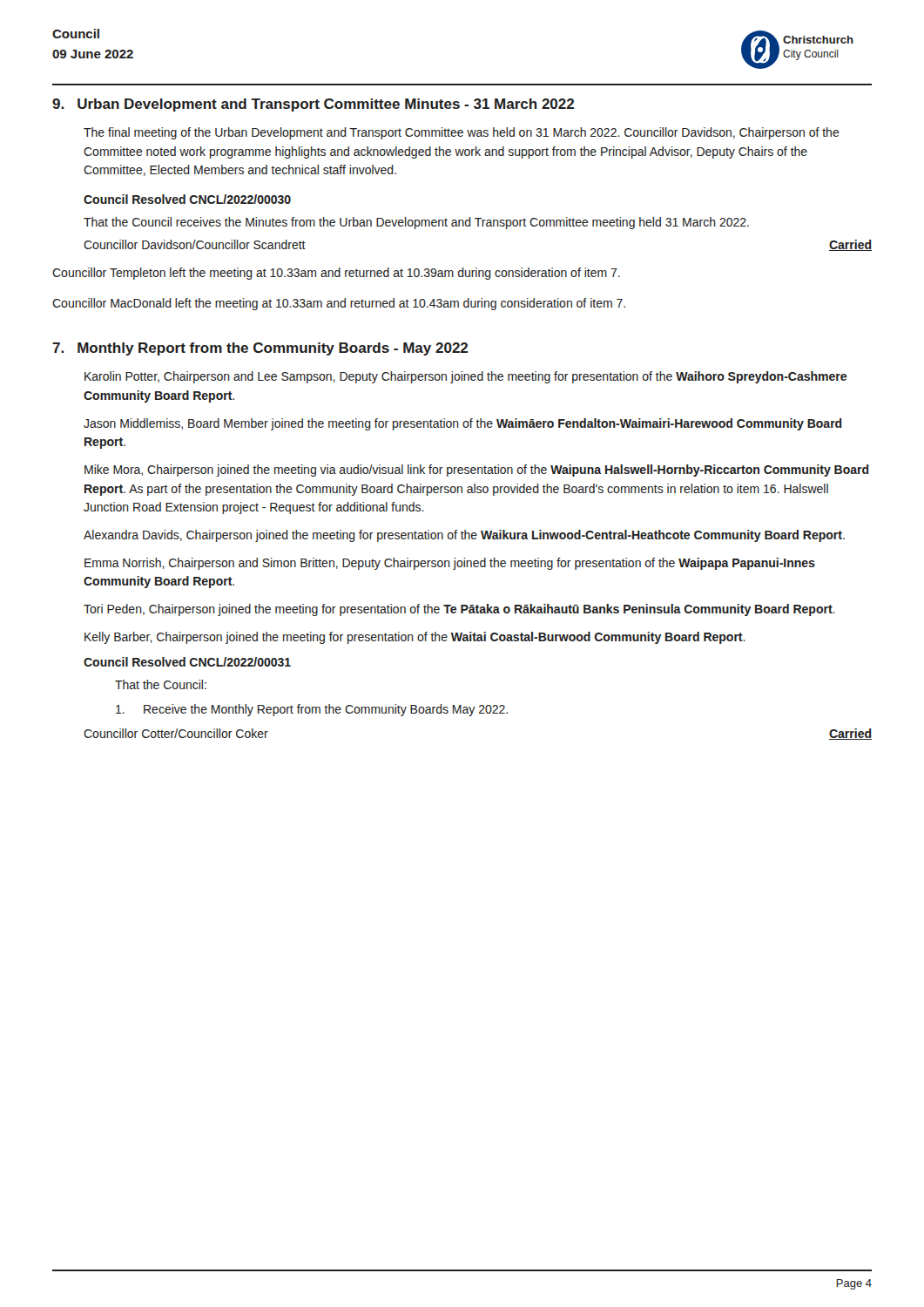
Task: Locate the block starting "7. Monthly Report from the Community"
Action: pyautogui.click(x=260, y=349)
